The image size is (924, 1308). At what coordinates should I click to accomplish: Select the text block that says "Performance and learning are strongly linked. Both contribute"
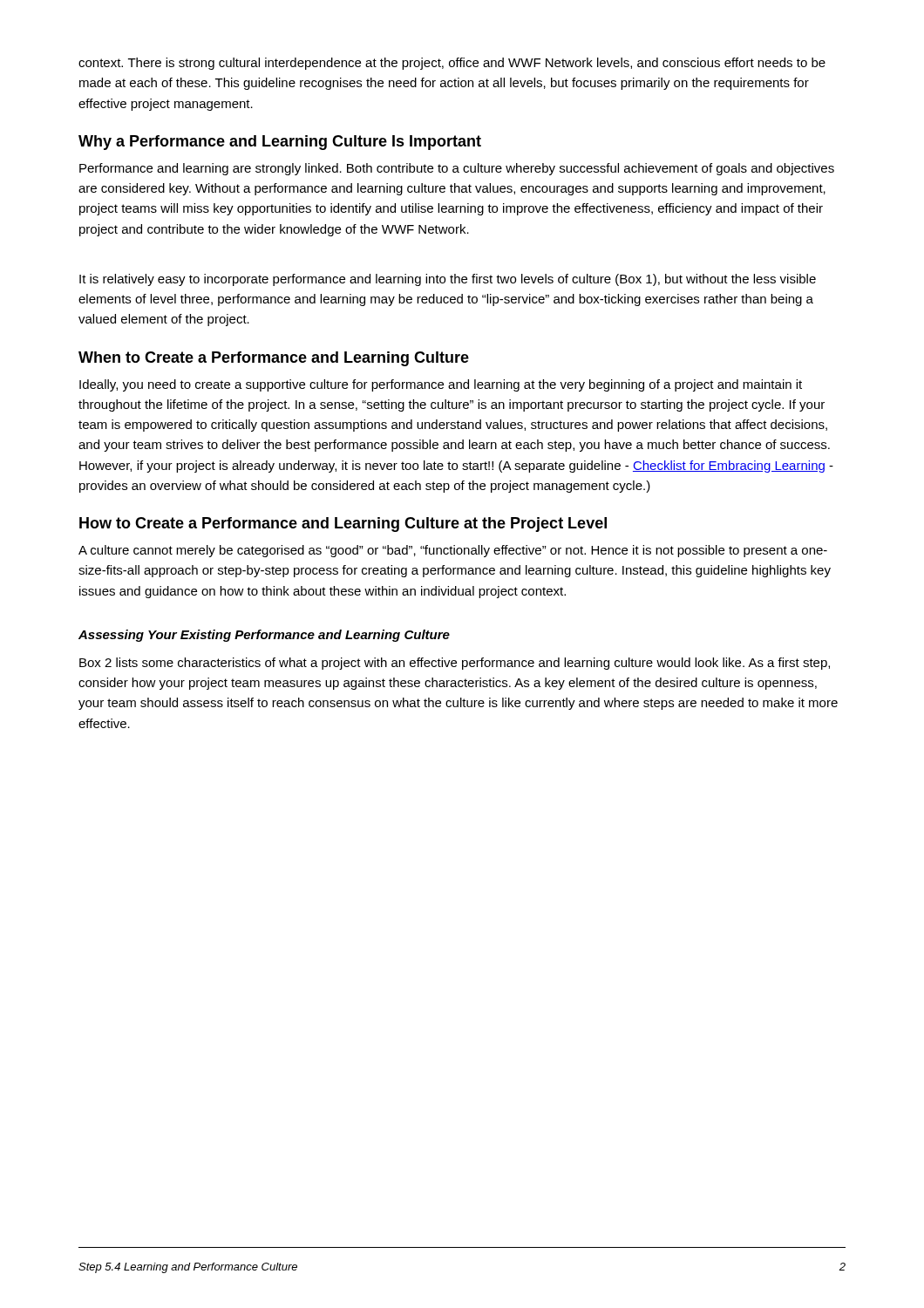[456, 198]
